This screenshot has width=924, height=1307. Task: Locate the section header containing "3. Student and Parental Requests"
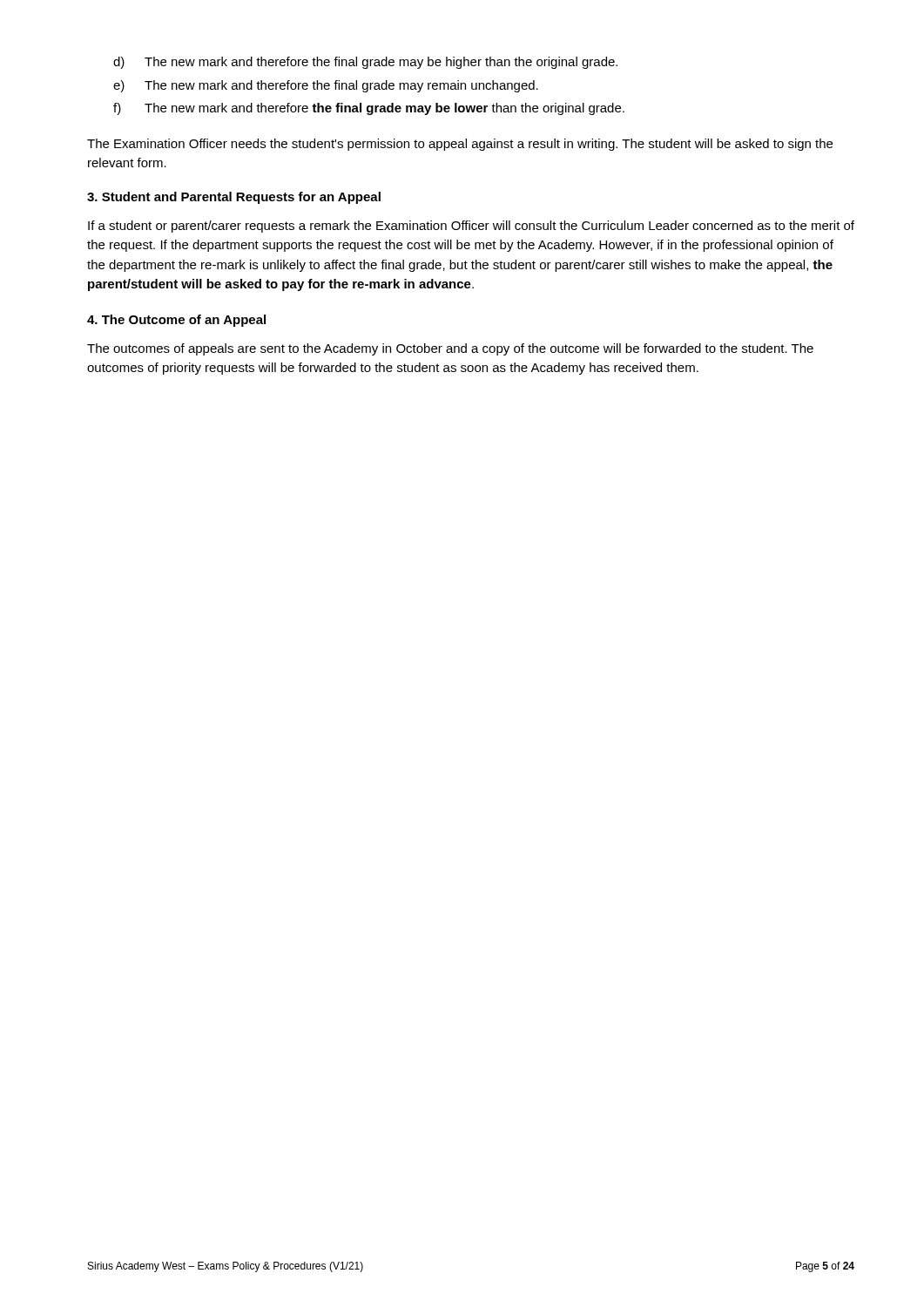pos(234,196)
